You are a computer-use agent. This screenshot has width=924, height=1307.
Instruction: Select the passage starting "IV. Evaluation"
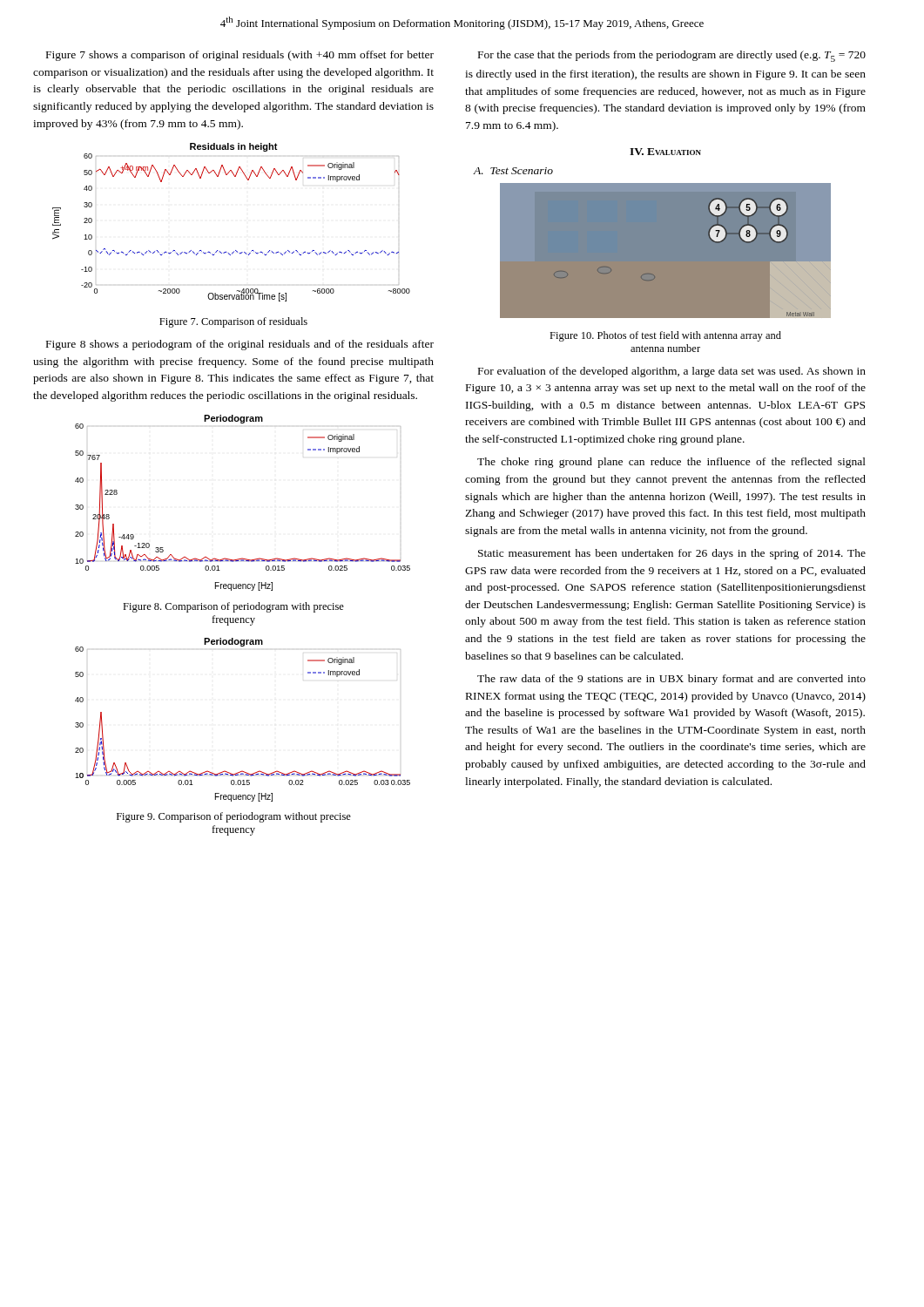(x=665, y=151)
